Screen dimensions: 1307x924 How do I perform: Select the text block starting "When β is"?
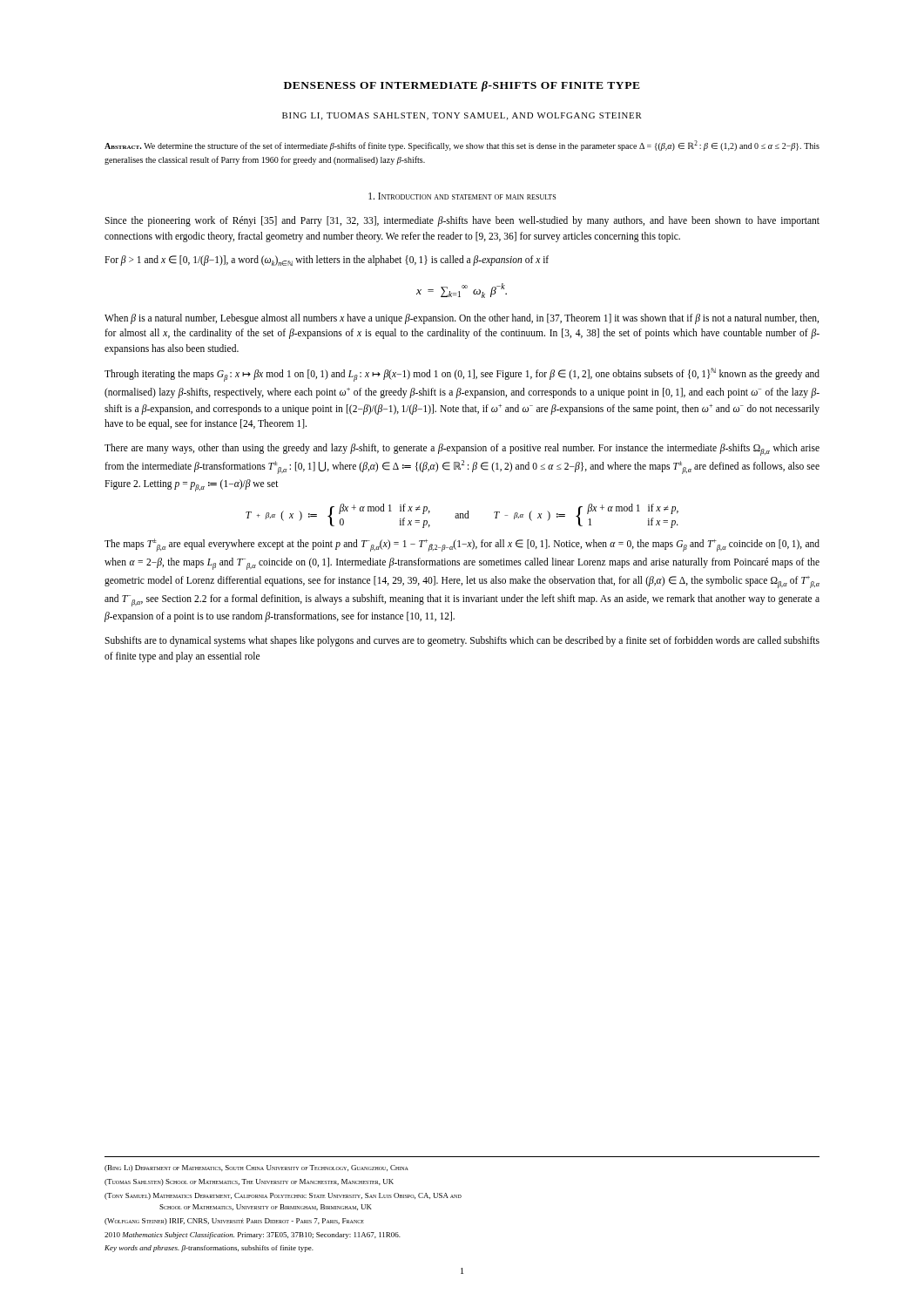click(x=462, y=333)
